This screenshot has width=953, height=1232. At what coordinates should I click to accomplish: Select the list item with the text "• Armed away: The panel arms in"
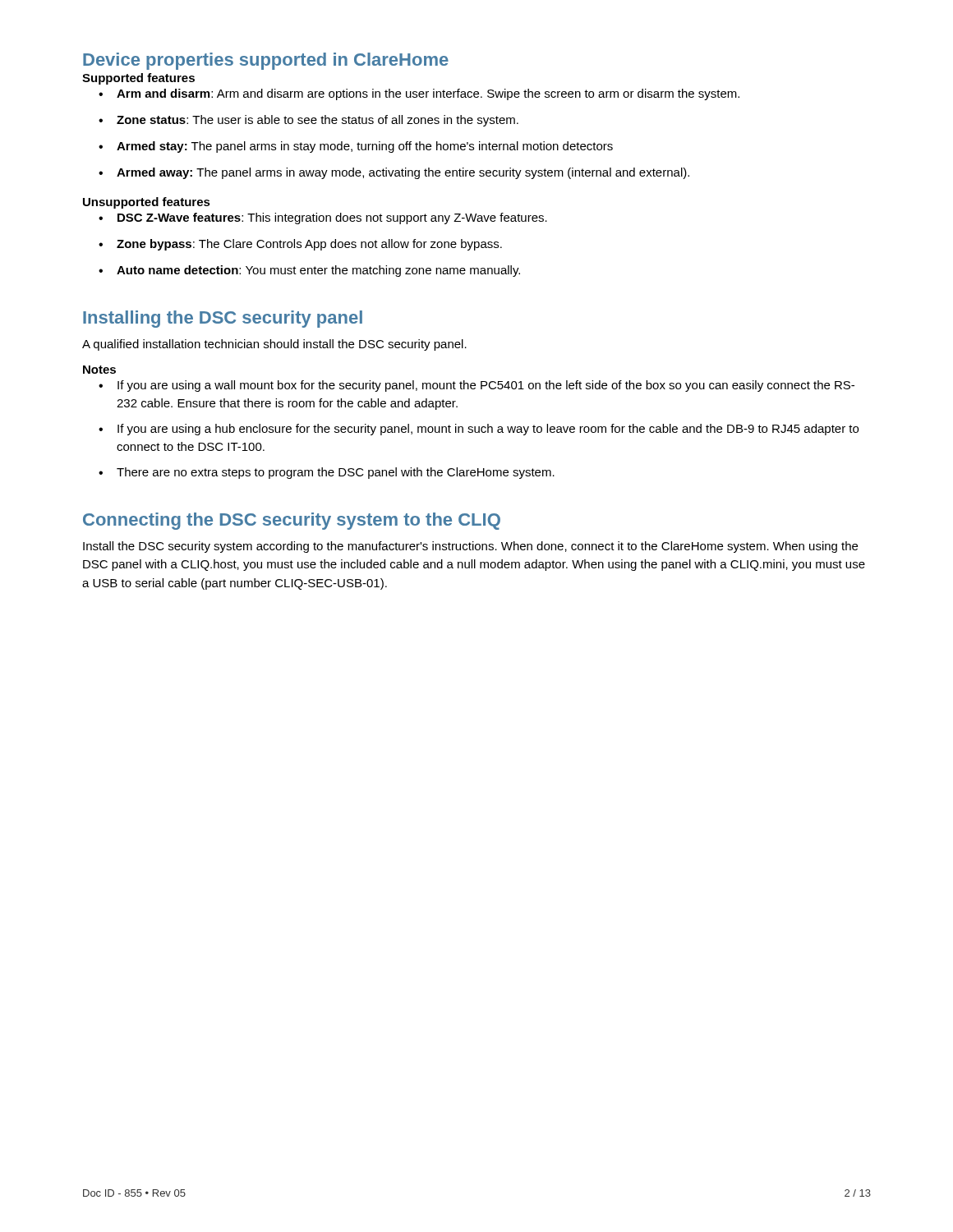pyautogui.click(x=394, y=173)
